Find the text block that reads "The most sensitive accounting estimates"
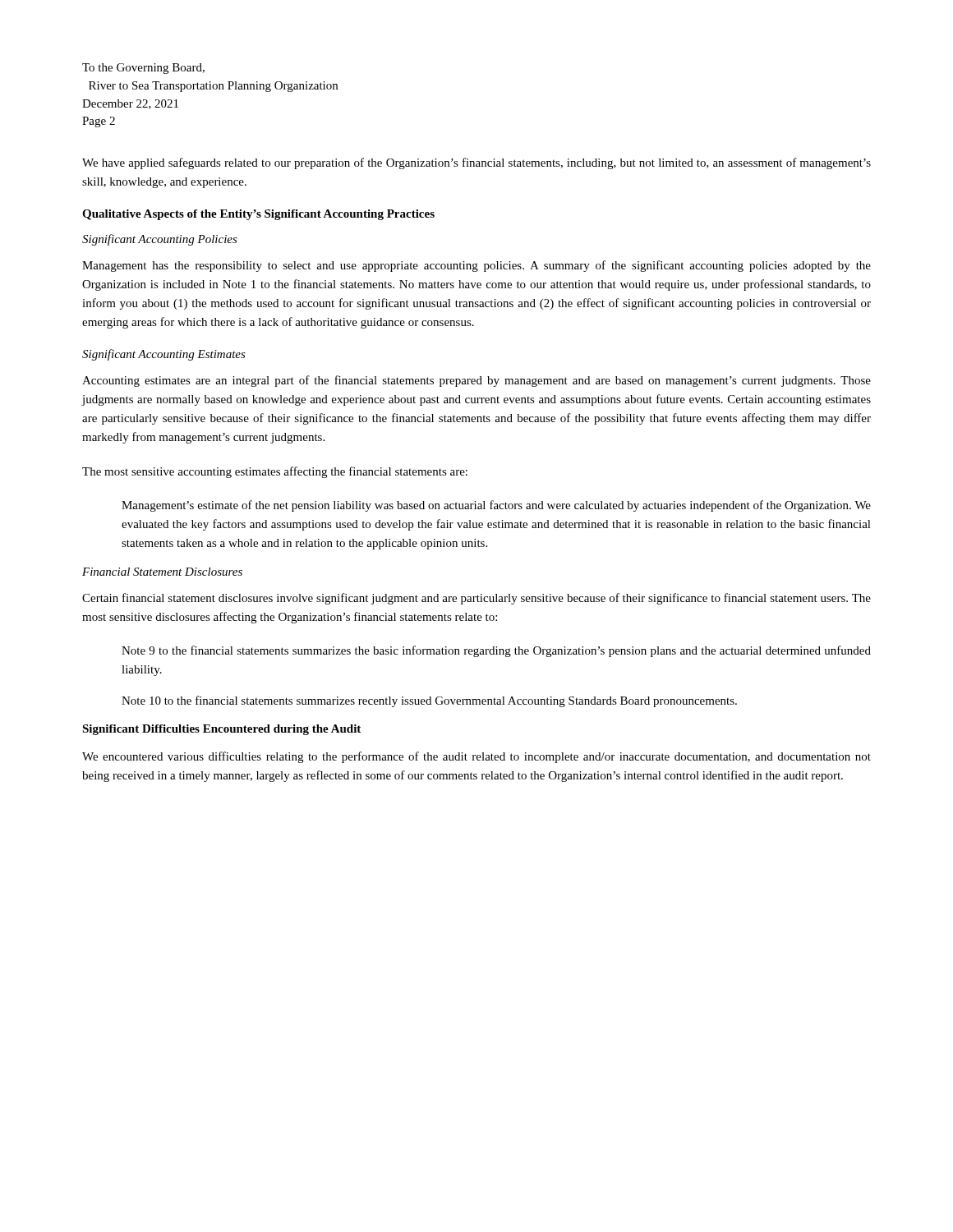This screenshot has height=1232, width=953. pyautogui.click(x=275, y=471)
